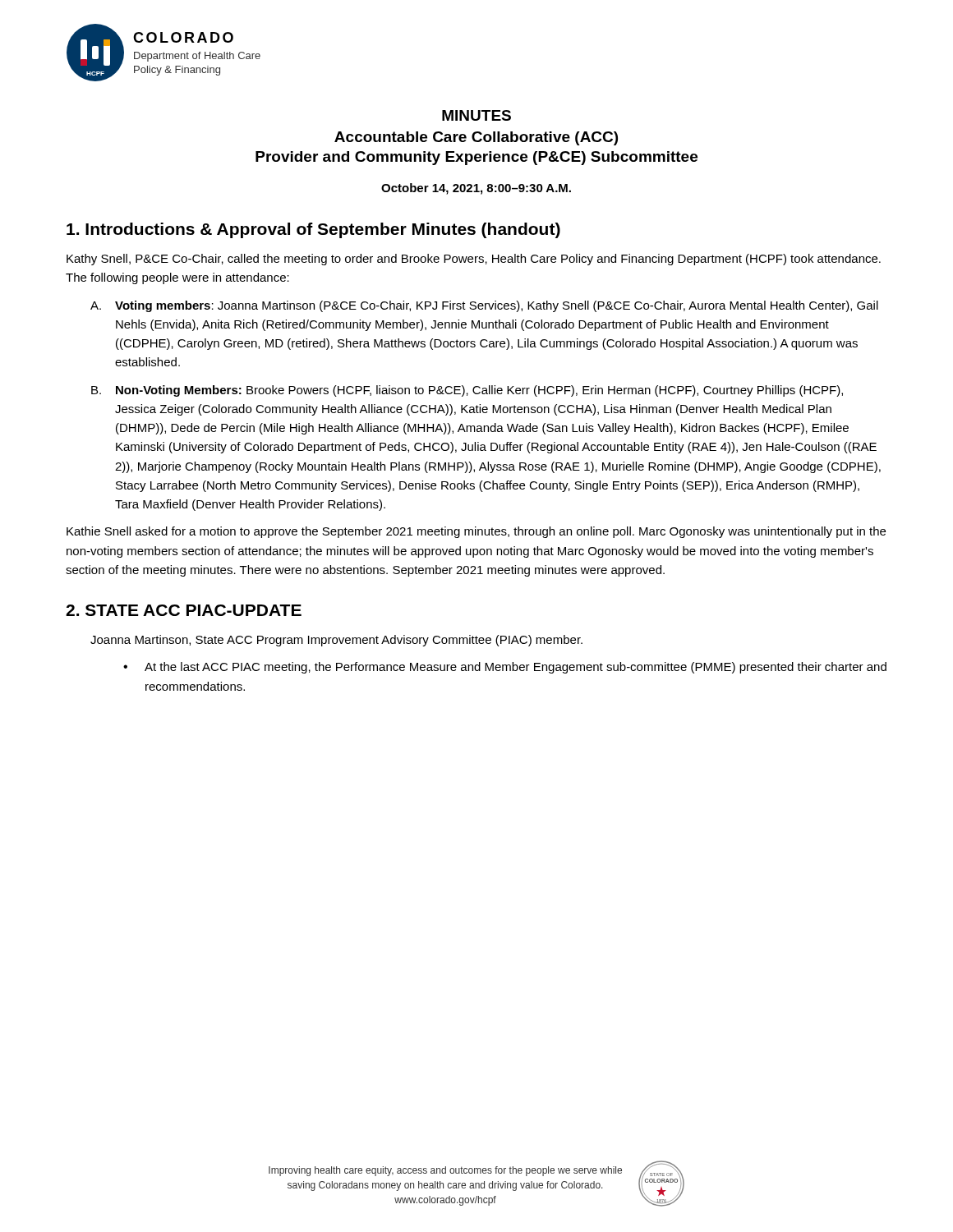Locate the block starting "Joanna Martinson, State ACC Program Improvement Advisory Committee"
Image resolution: width=953 pixels, height=1232 pixels.
[x=337, y=639]
